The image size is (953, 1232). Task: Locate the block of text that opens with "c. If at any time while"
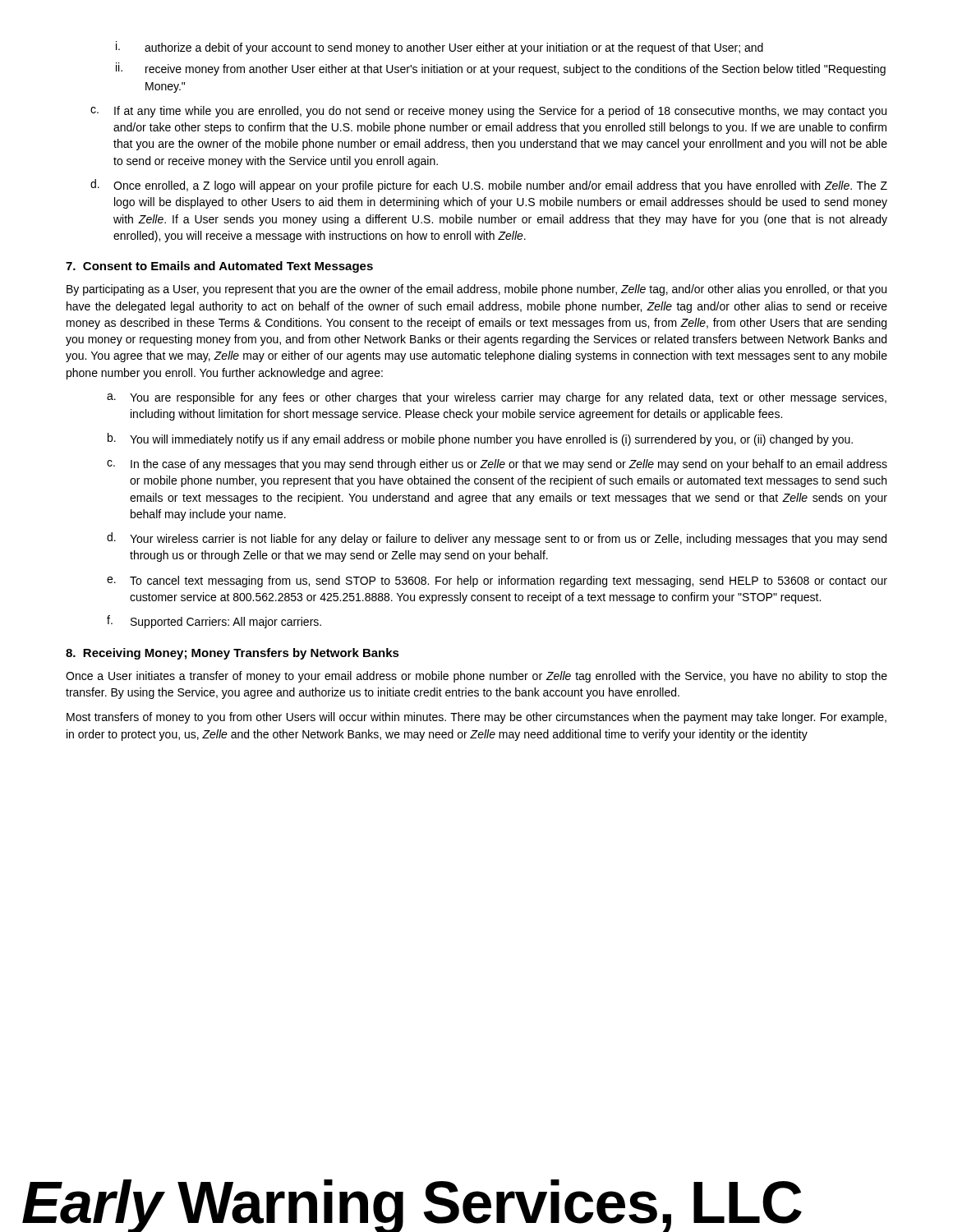[x=489, y=136]
